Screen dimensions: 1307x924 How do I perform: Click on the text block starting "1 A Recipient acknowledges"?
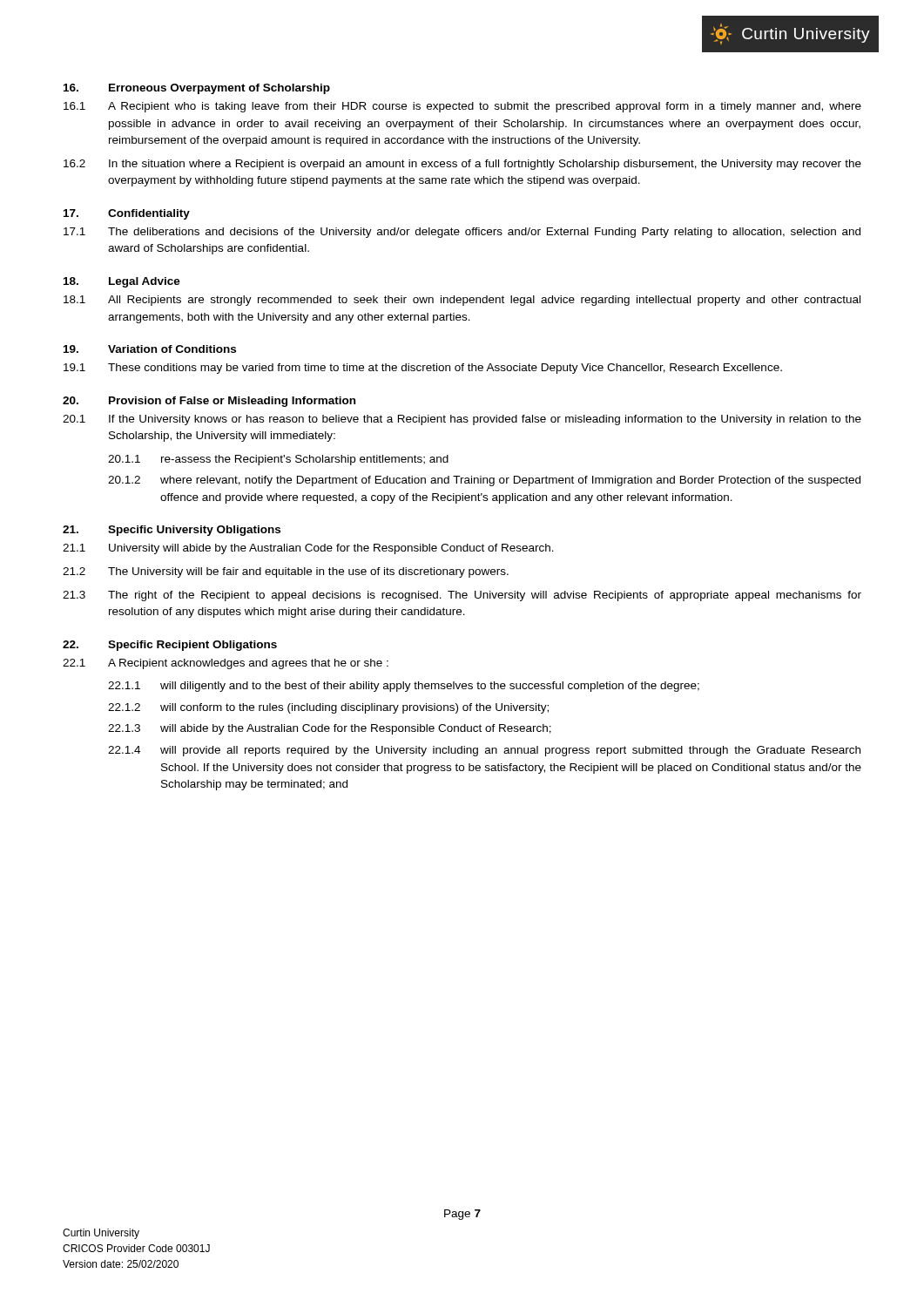pyautogui.click(x=226, y=664)
